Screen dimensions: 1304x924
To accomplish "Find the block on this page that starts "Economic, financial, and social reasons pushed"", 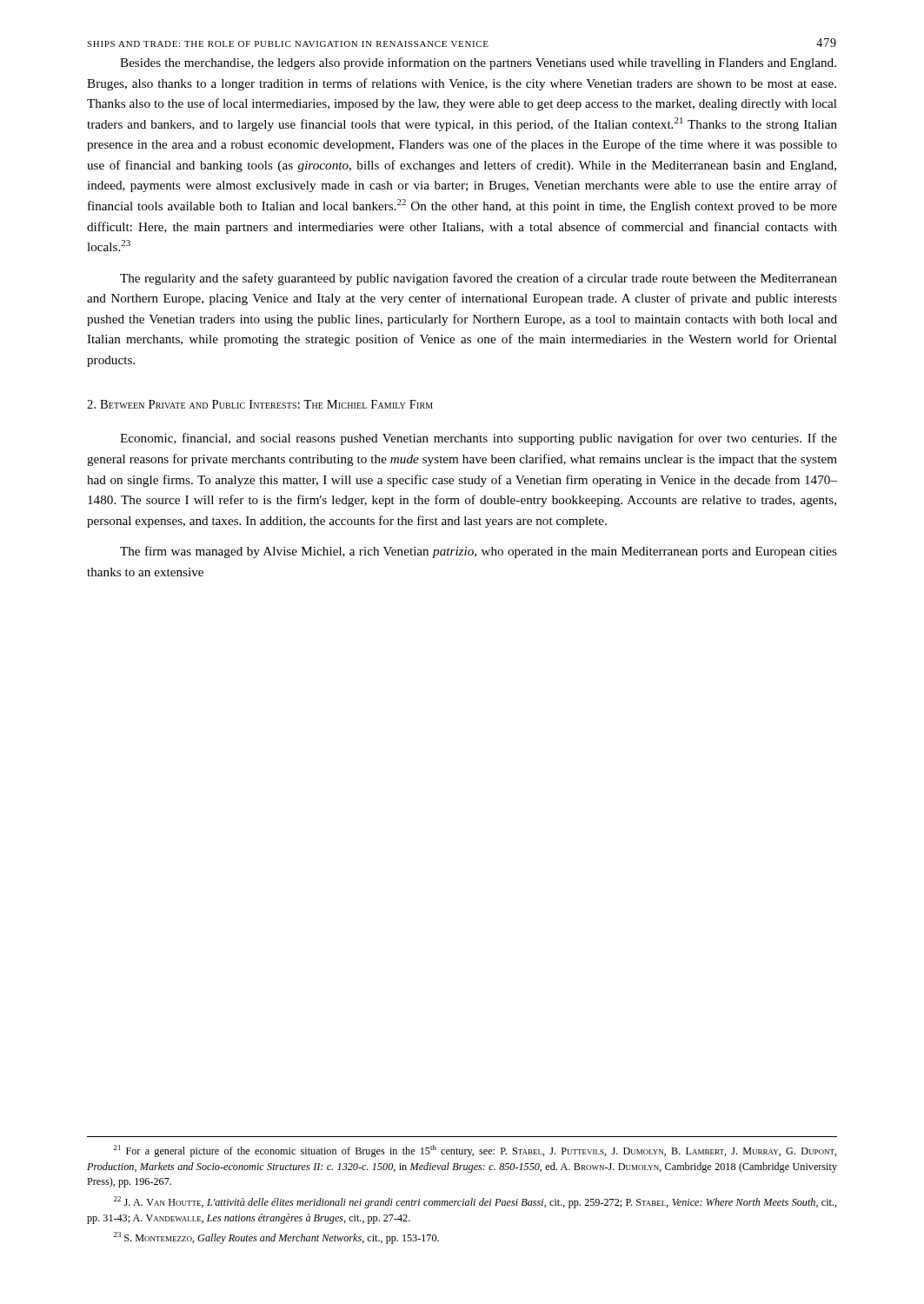I will pos(462,479).
